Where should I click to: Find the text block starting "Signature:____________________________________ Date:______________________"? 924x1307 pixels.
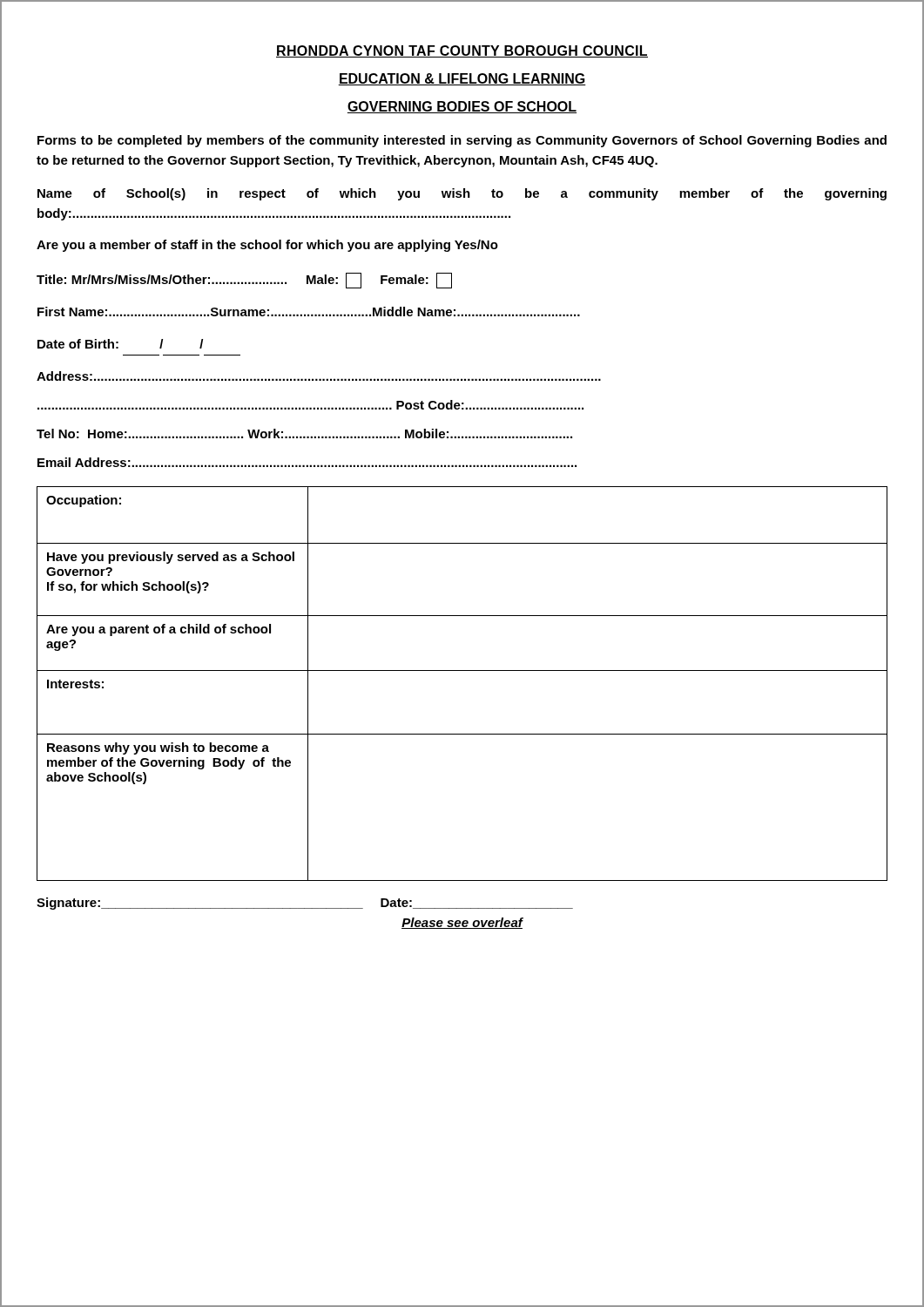305,902
